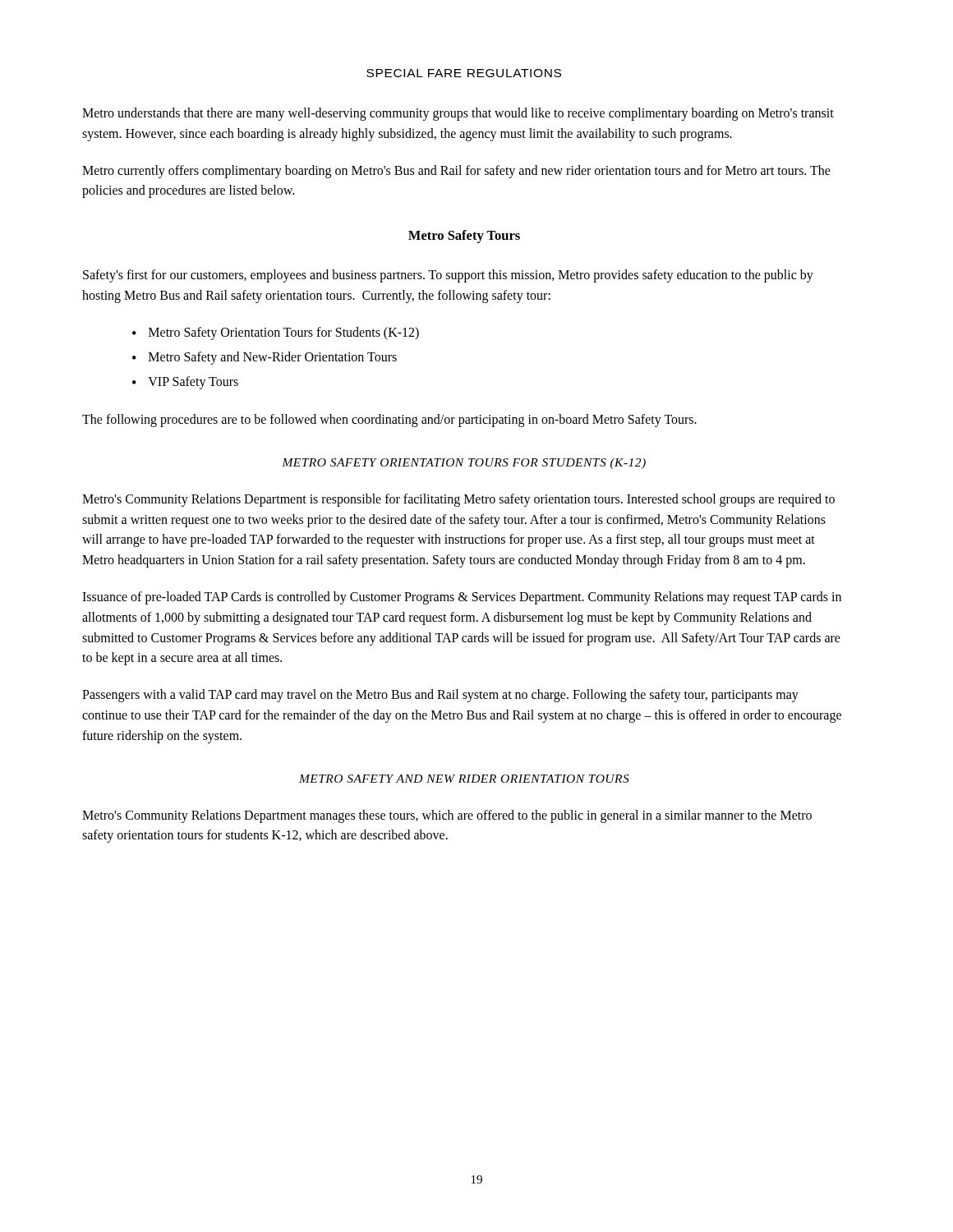Point to the block beginning "Passengers with a valid TAP card may"
This screenshot has height=1232, width=953.
pyautogui.click(x=462, y=715)
